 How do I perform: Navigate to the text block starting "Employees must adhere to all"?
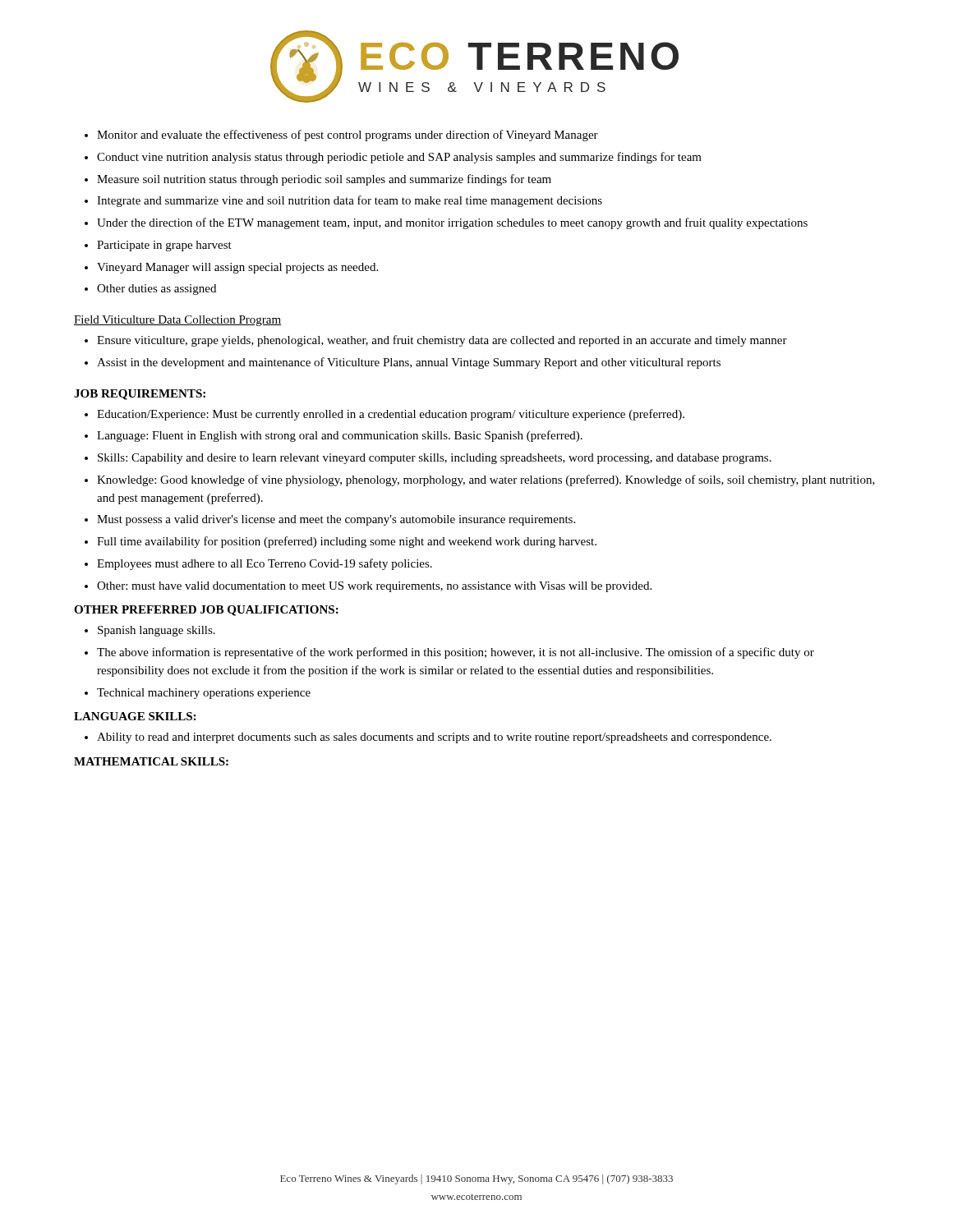[265, 563]
